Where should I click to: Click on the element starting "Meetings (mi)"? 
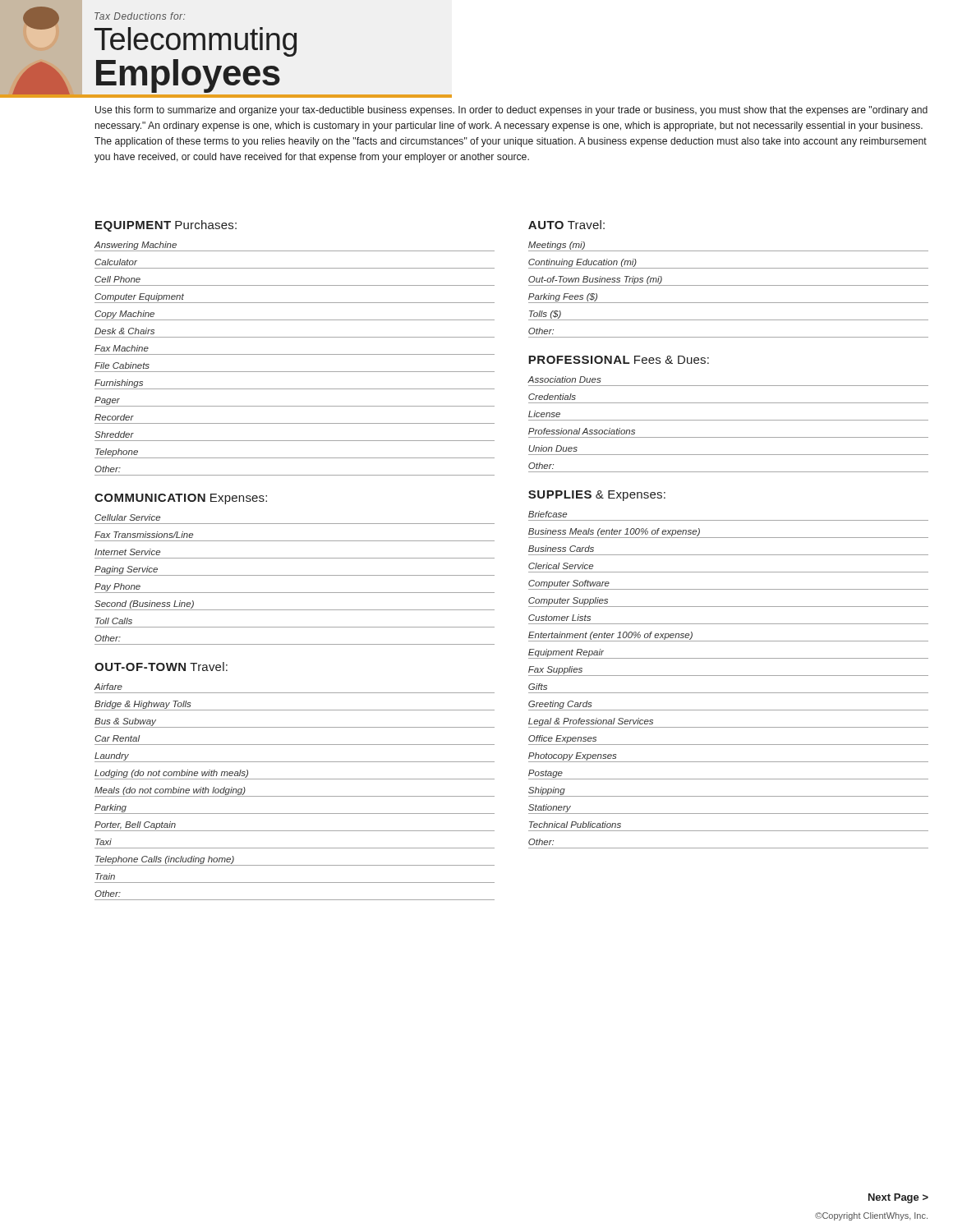(559, 245)
